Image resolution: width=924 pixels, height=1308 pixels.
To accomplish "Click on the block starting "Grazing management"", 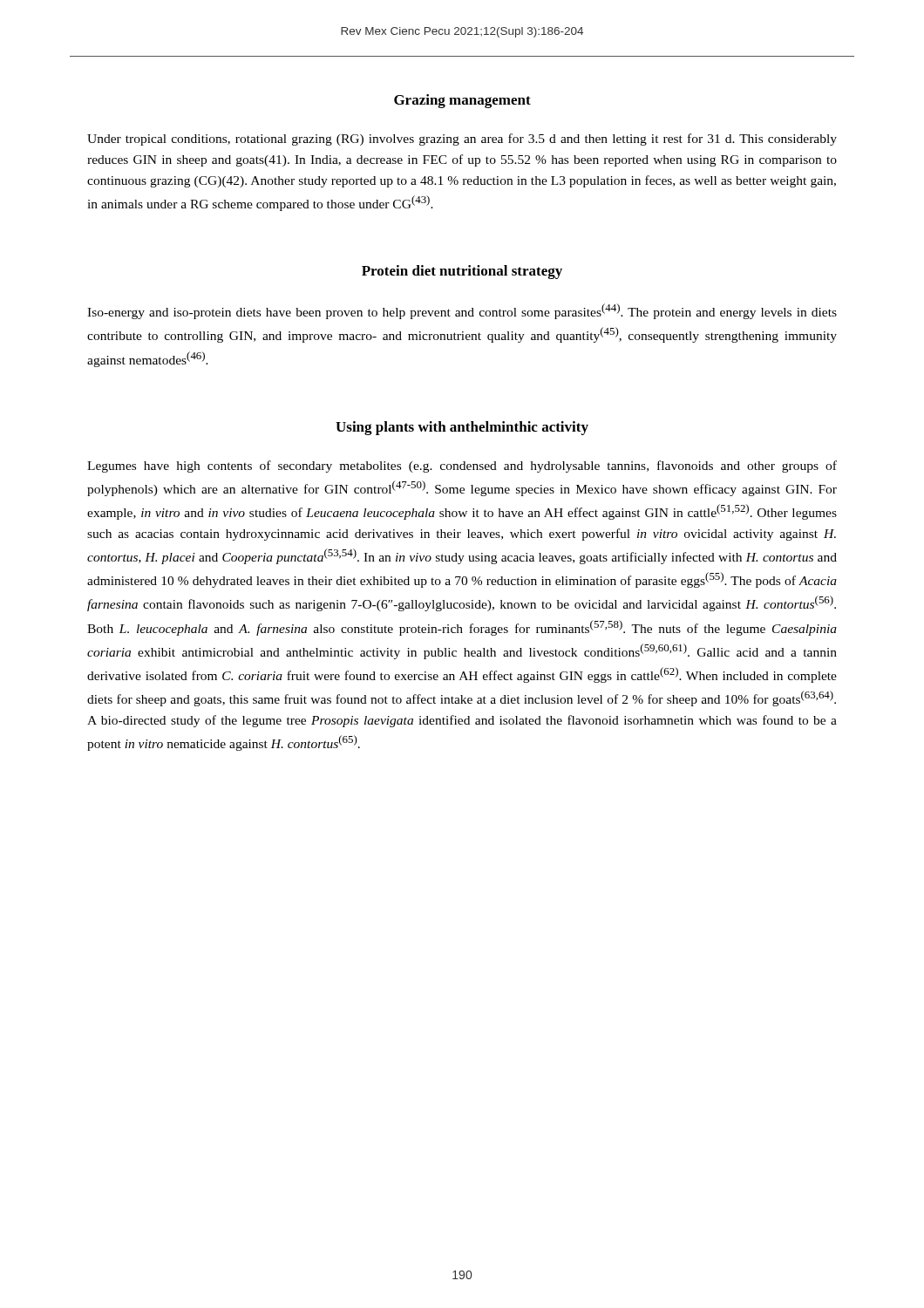I will coord(462,100).
